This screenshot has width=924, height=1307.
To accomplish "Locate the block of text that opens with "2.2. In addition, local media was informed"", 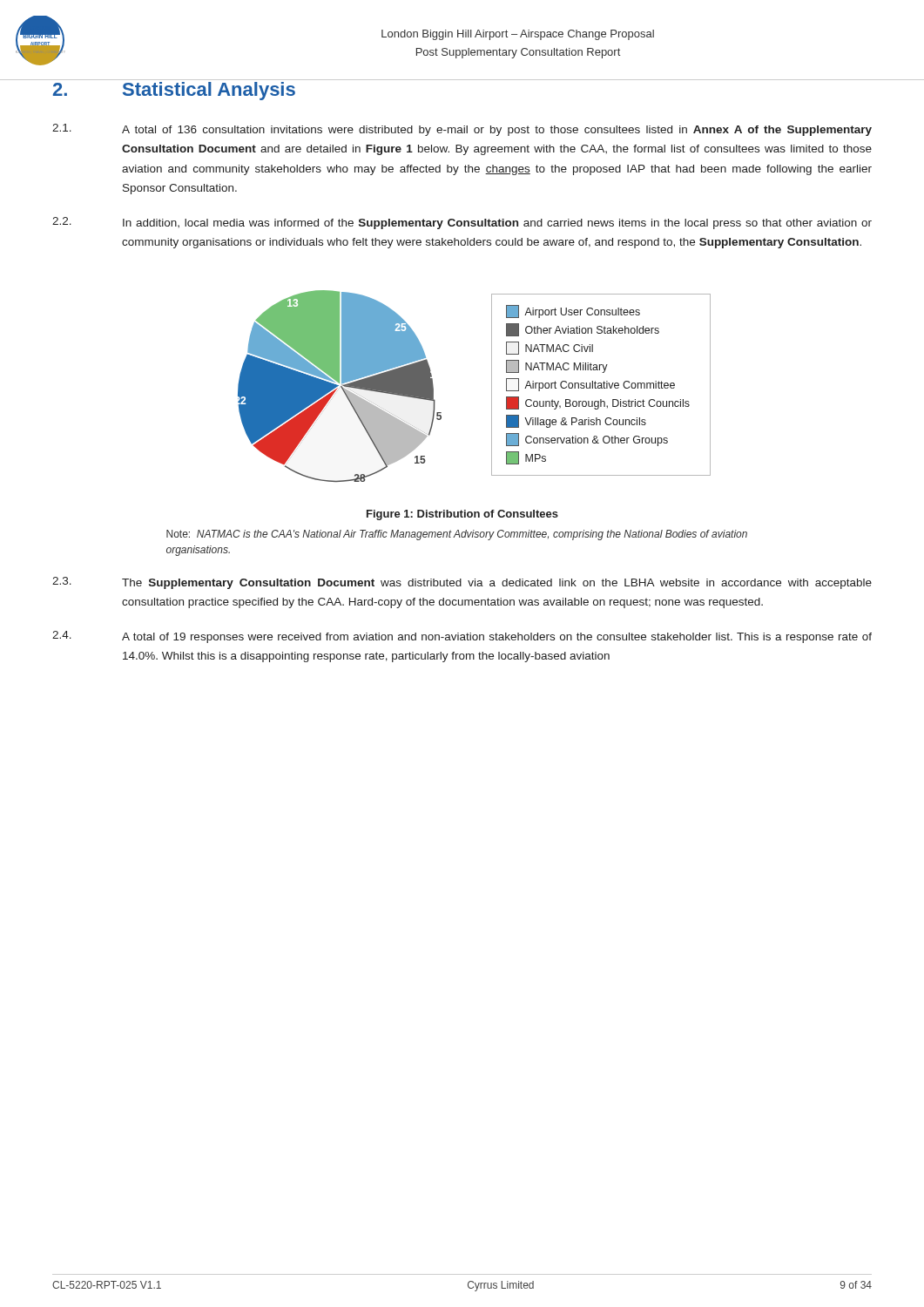I will pos(462,233).
